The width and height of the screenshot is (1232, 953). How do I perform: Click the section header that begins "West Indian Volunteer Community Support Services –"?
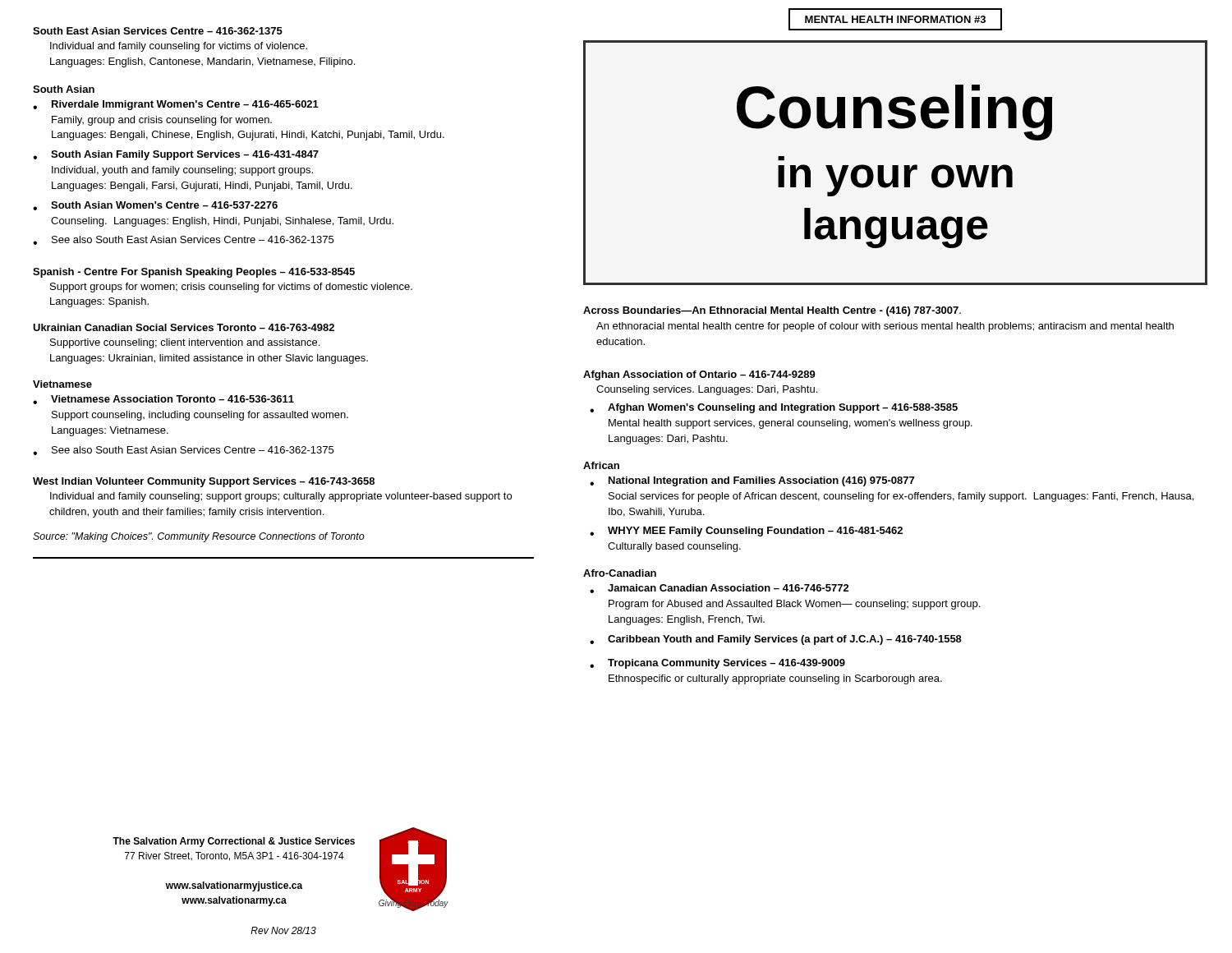coord(204,481)
